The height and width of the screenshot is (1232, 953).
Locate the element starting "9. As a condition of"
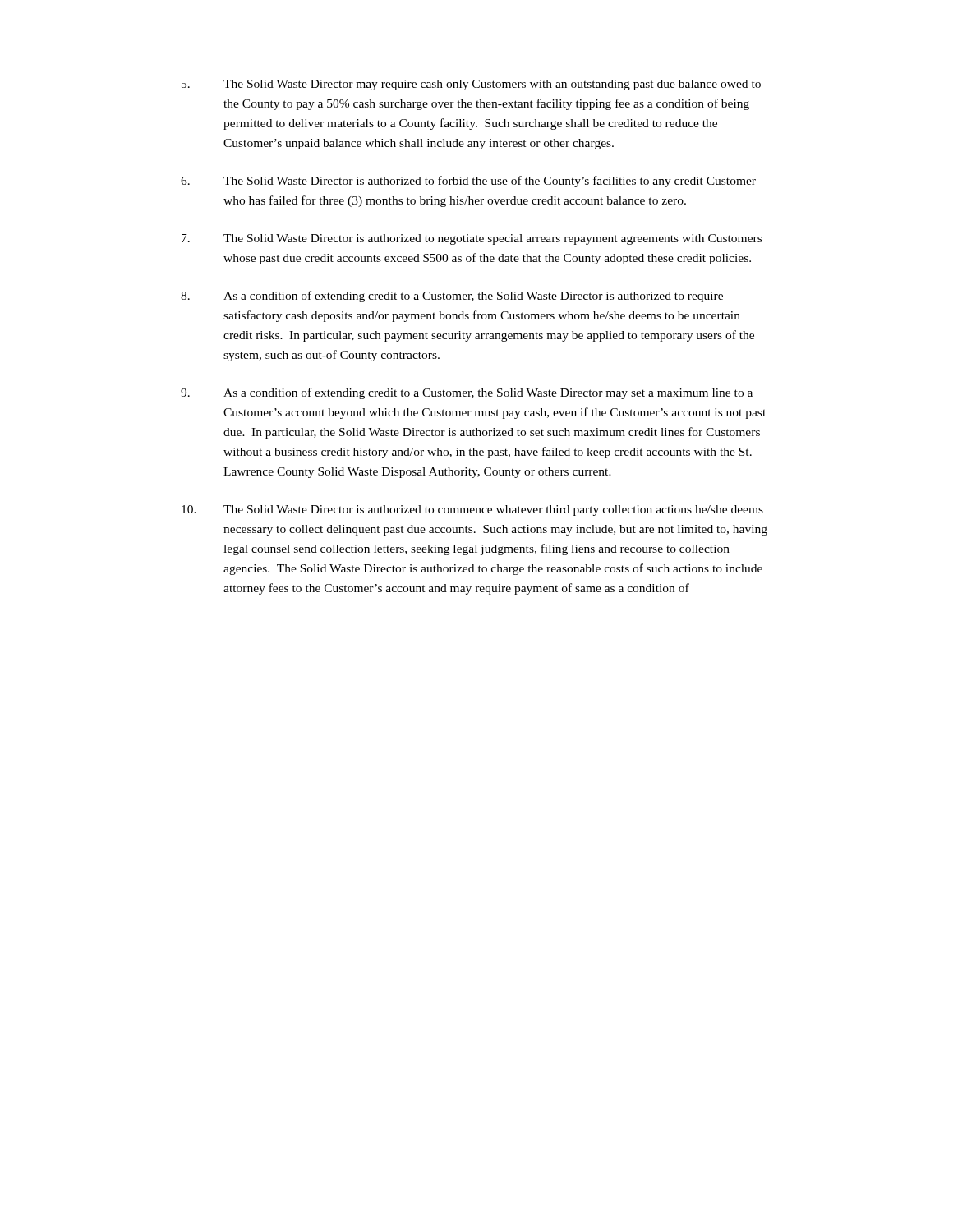pyautogui.click(x=476, y=432)
